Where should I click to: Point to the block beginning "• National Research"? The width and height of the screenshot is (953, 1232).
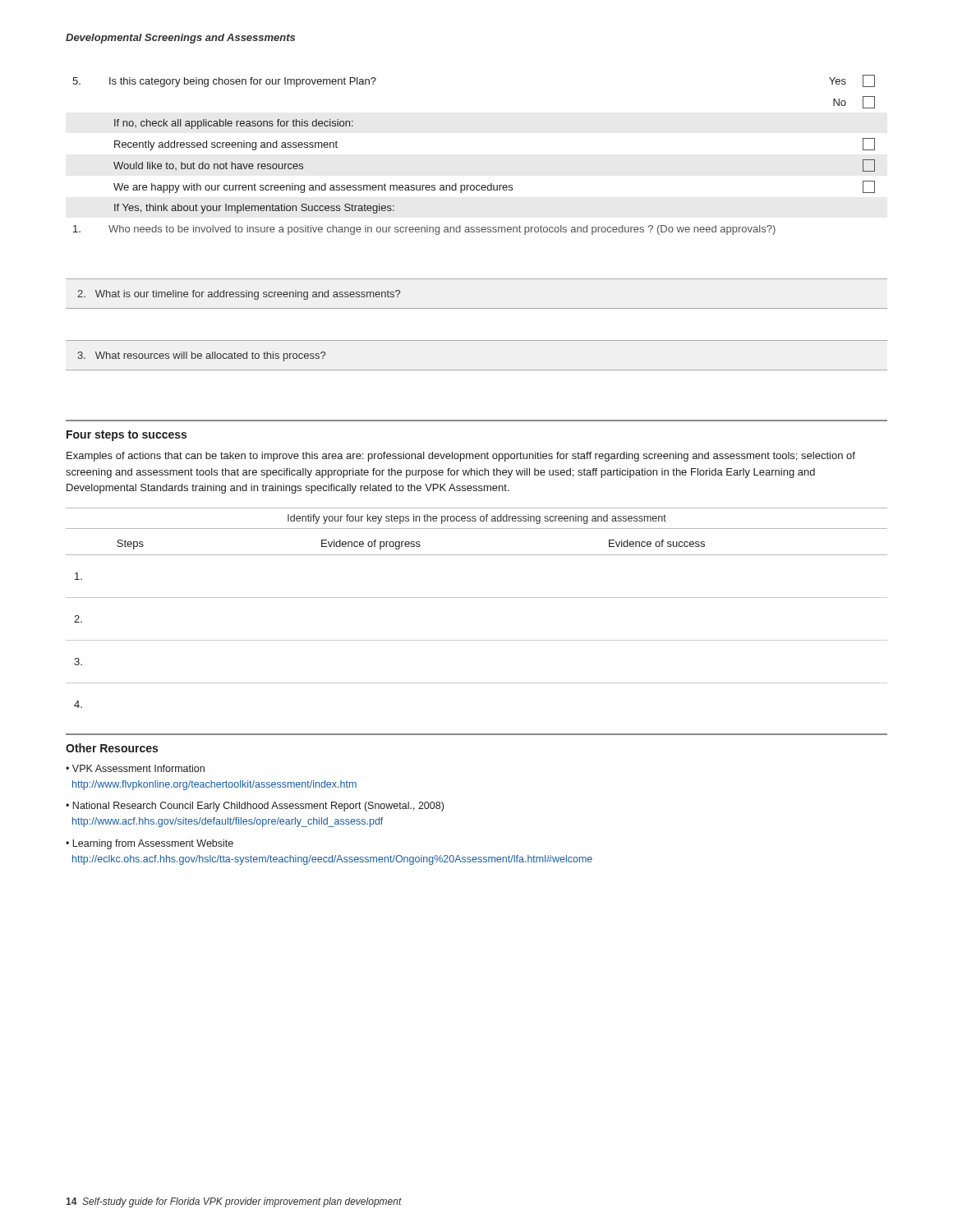[x=255, y=814]
